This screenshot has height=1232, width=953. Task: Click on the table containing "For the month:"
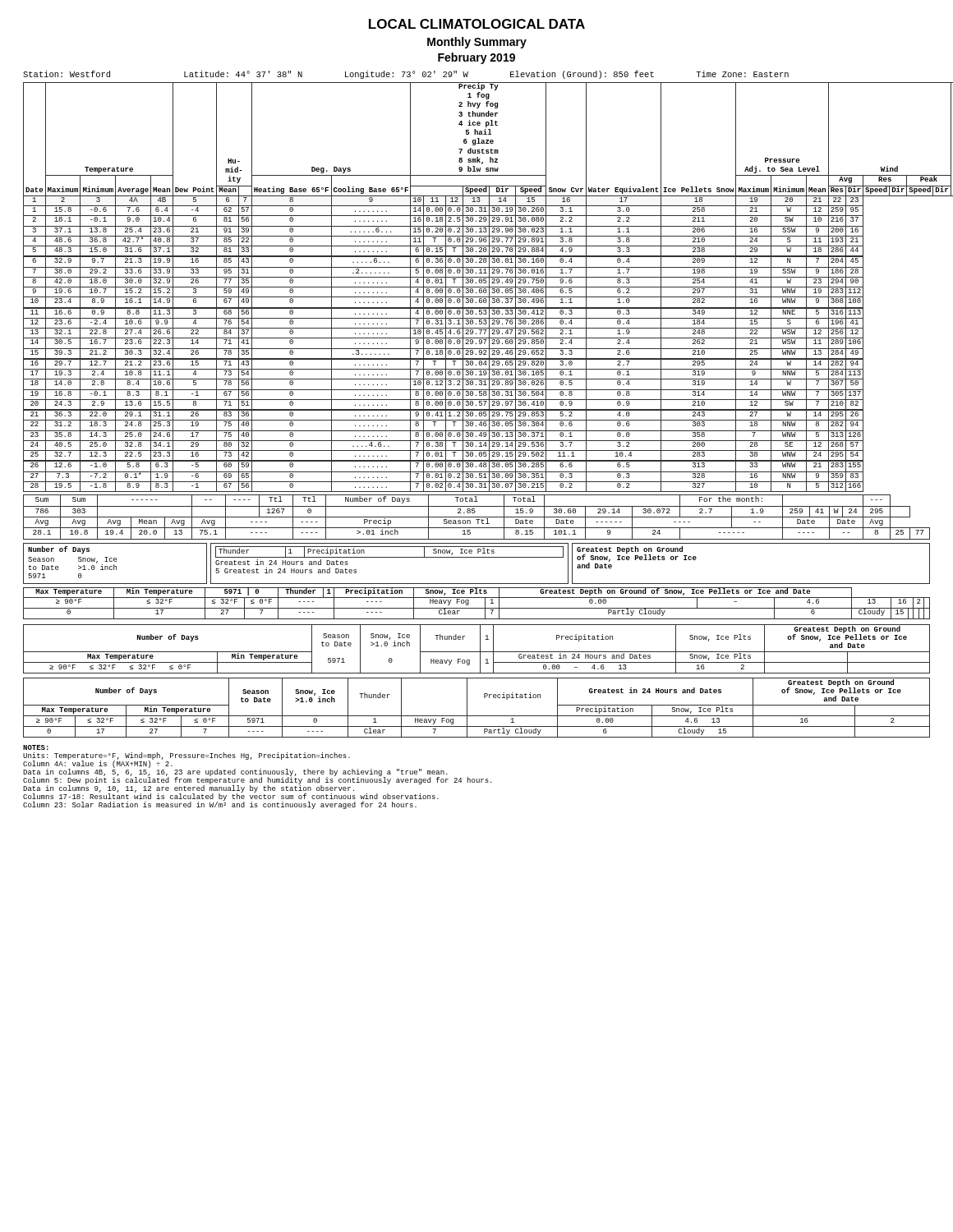point(476,517)
